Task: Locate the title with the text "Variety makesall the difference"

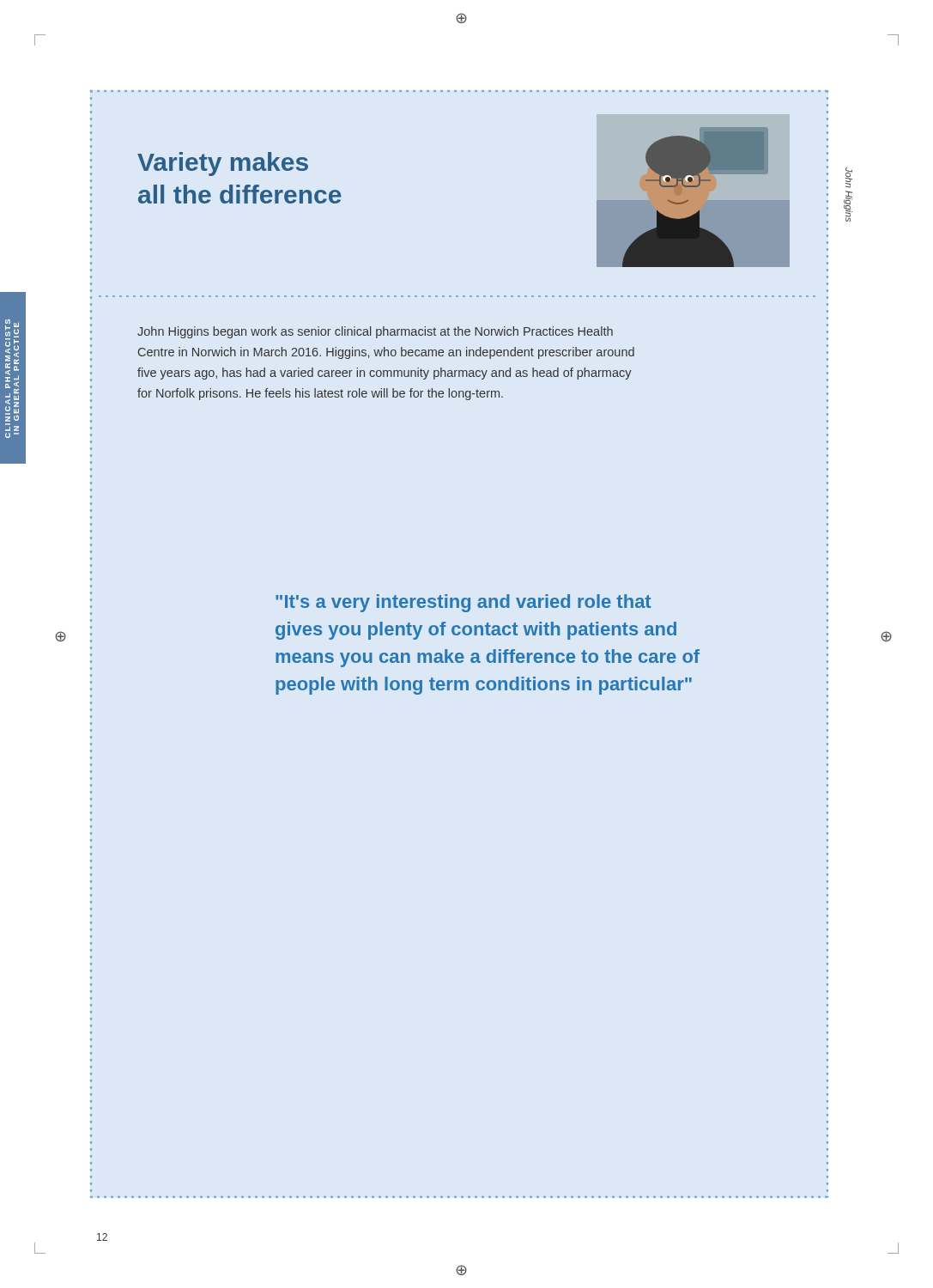Action: 296,178
